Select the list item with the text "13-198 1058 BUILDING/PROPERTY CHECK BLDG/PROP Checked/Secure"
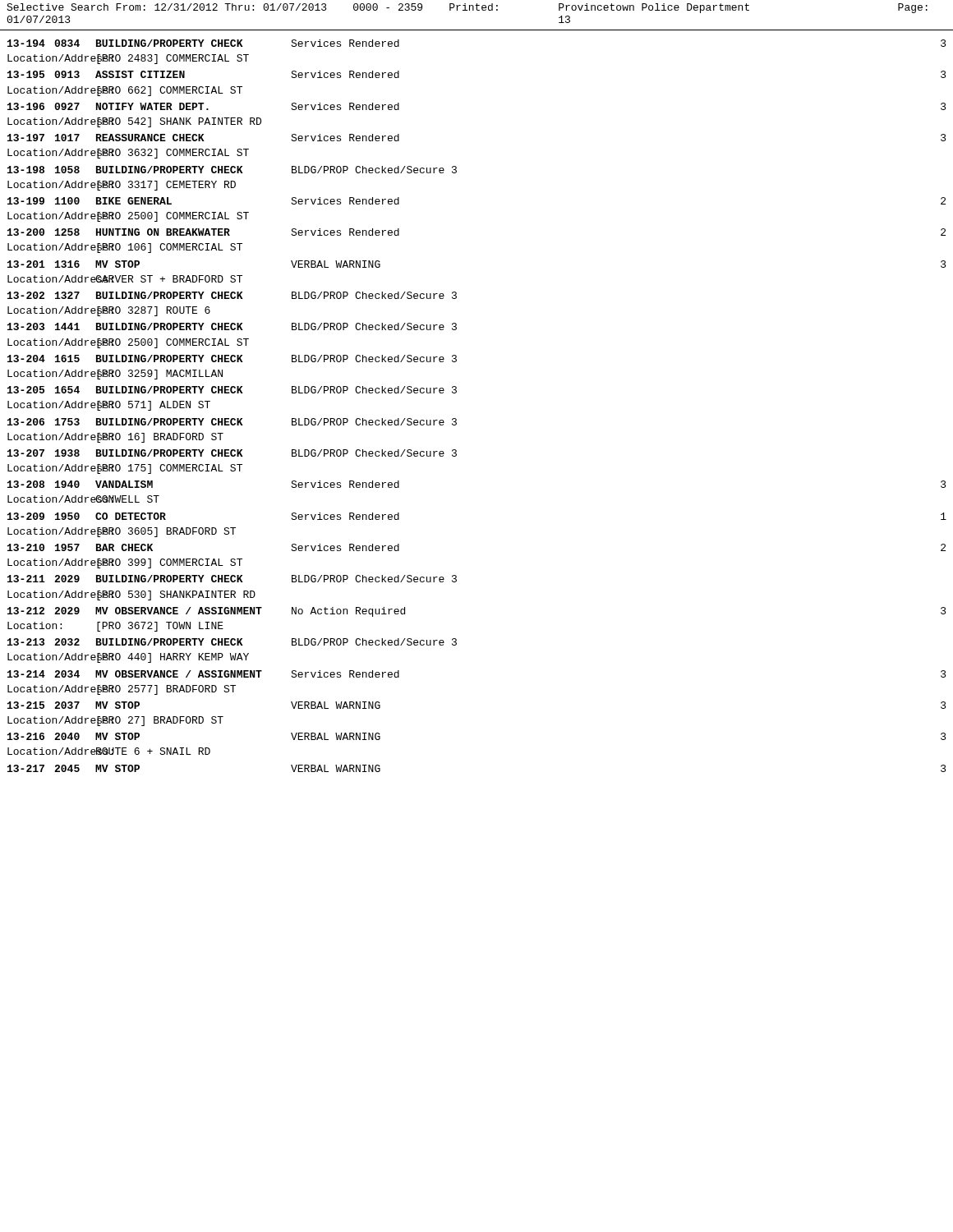The width and height of the screenshot is (953, 1232). point(232,170)
